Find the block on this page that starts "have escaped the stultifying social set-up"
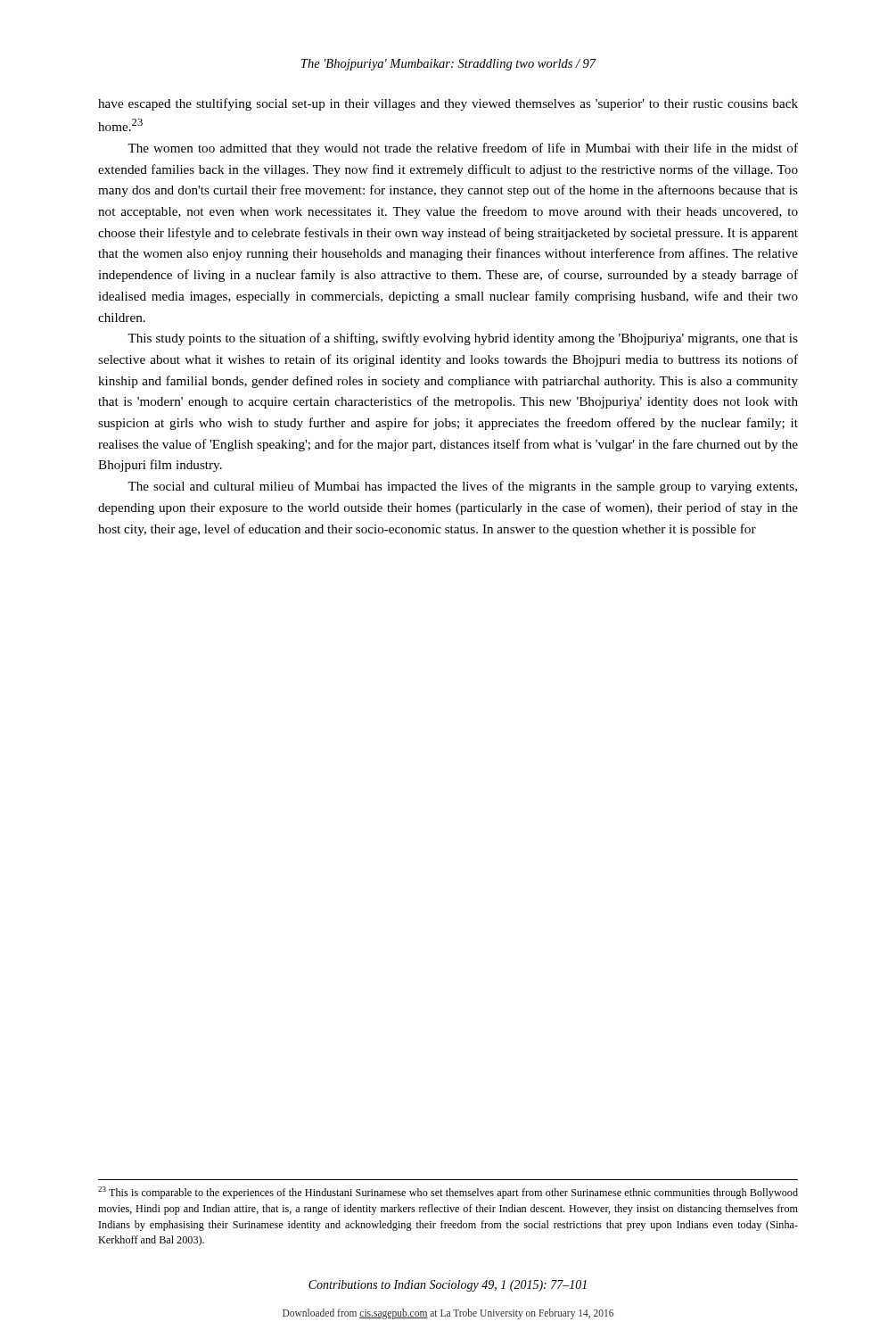The height and width of the screenshot is (1338, 896). pos(448,104)
